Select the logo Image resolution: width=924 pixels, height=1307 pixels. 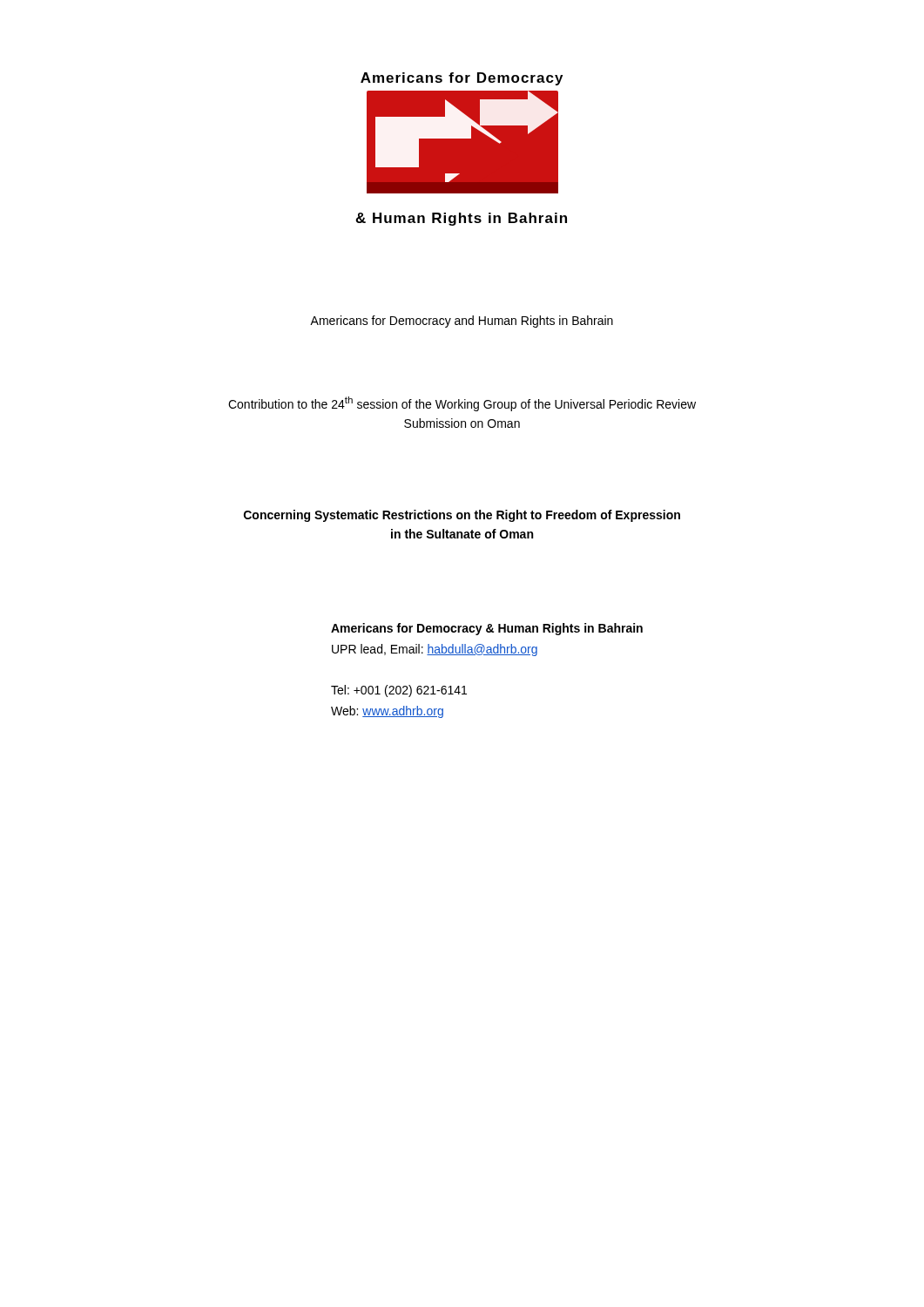462,149
